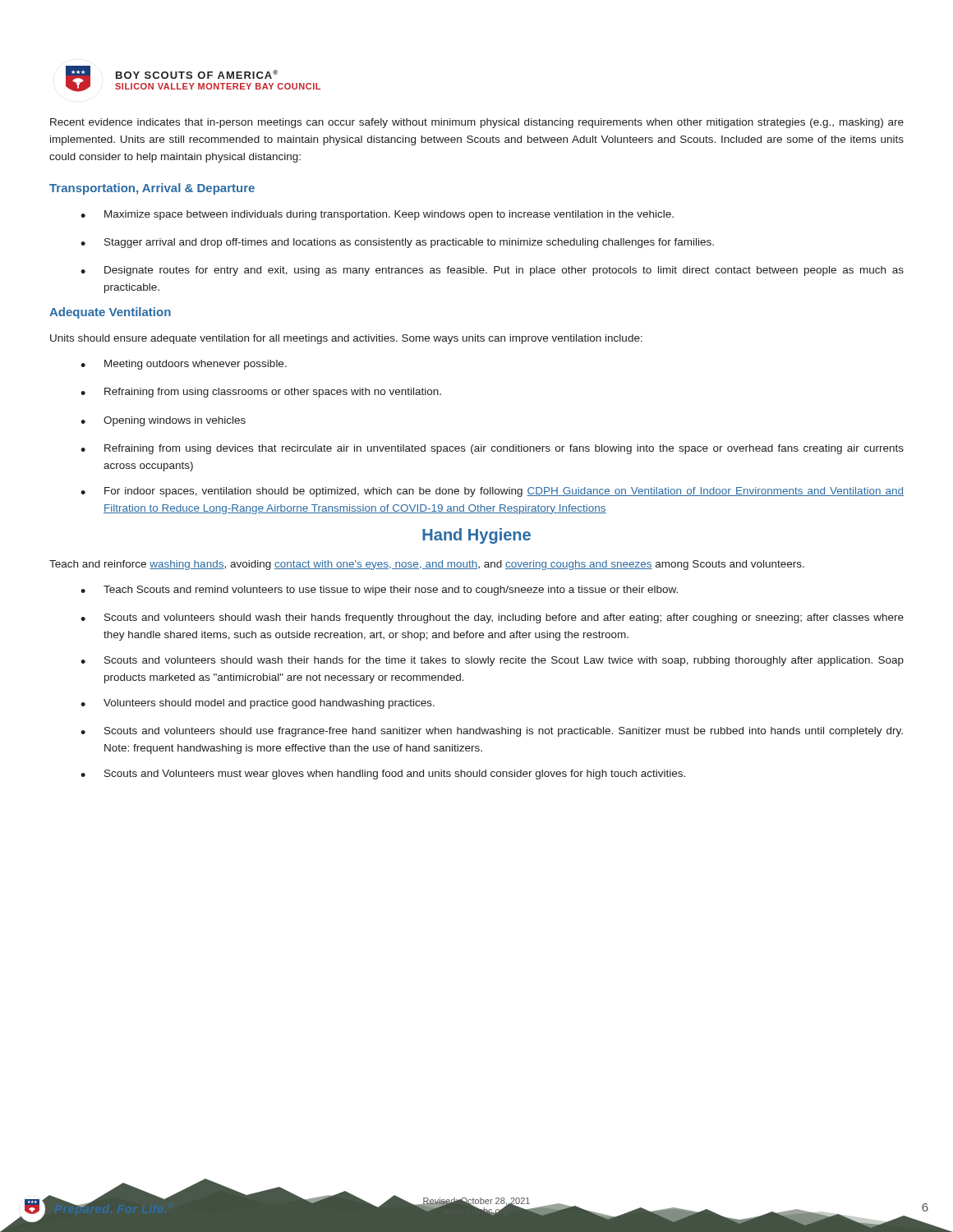953x1232 pixels.
Task: Point to the block beginning "• Meeting outdoors"
Action: coord(184,365)
